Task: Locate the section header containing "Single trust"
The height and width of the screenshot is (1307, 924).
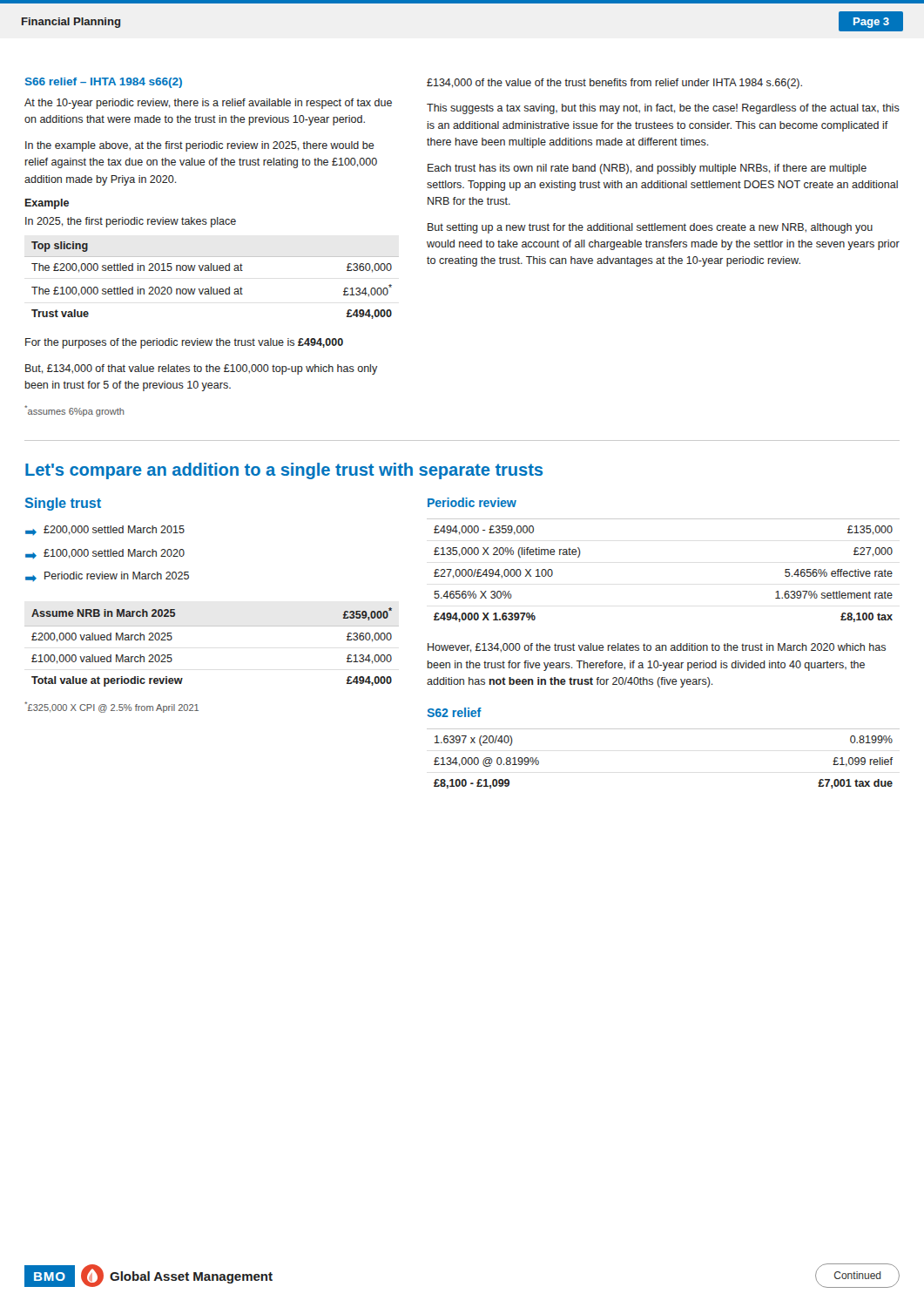Action: click(x=63, y=503)
